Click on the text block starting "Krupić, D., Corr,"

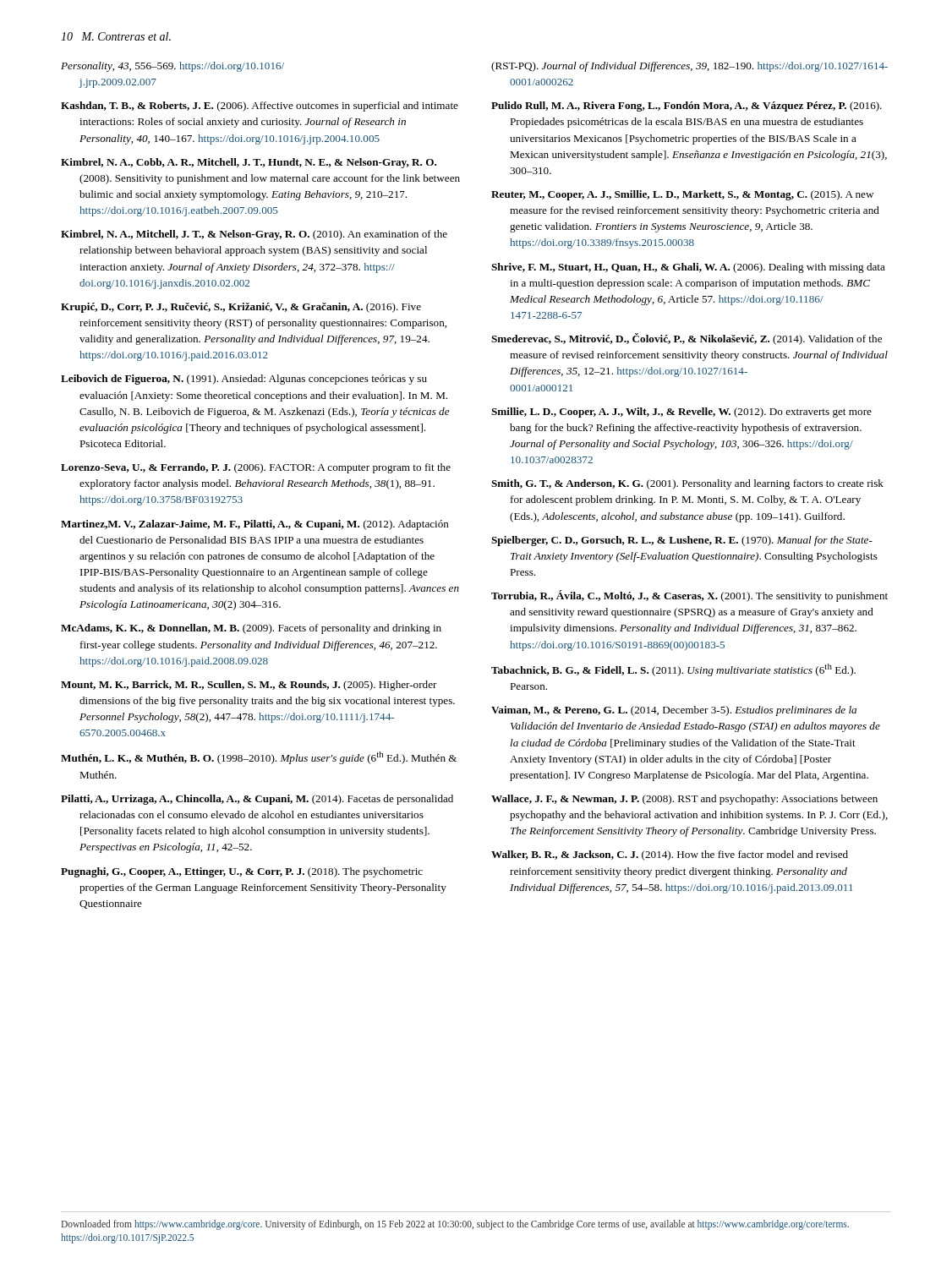coord(254,331)
